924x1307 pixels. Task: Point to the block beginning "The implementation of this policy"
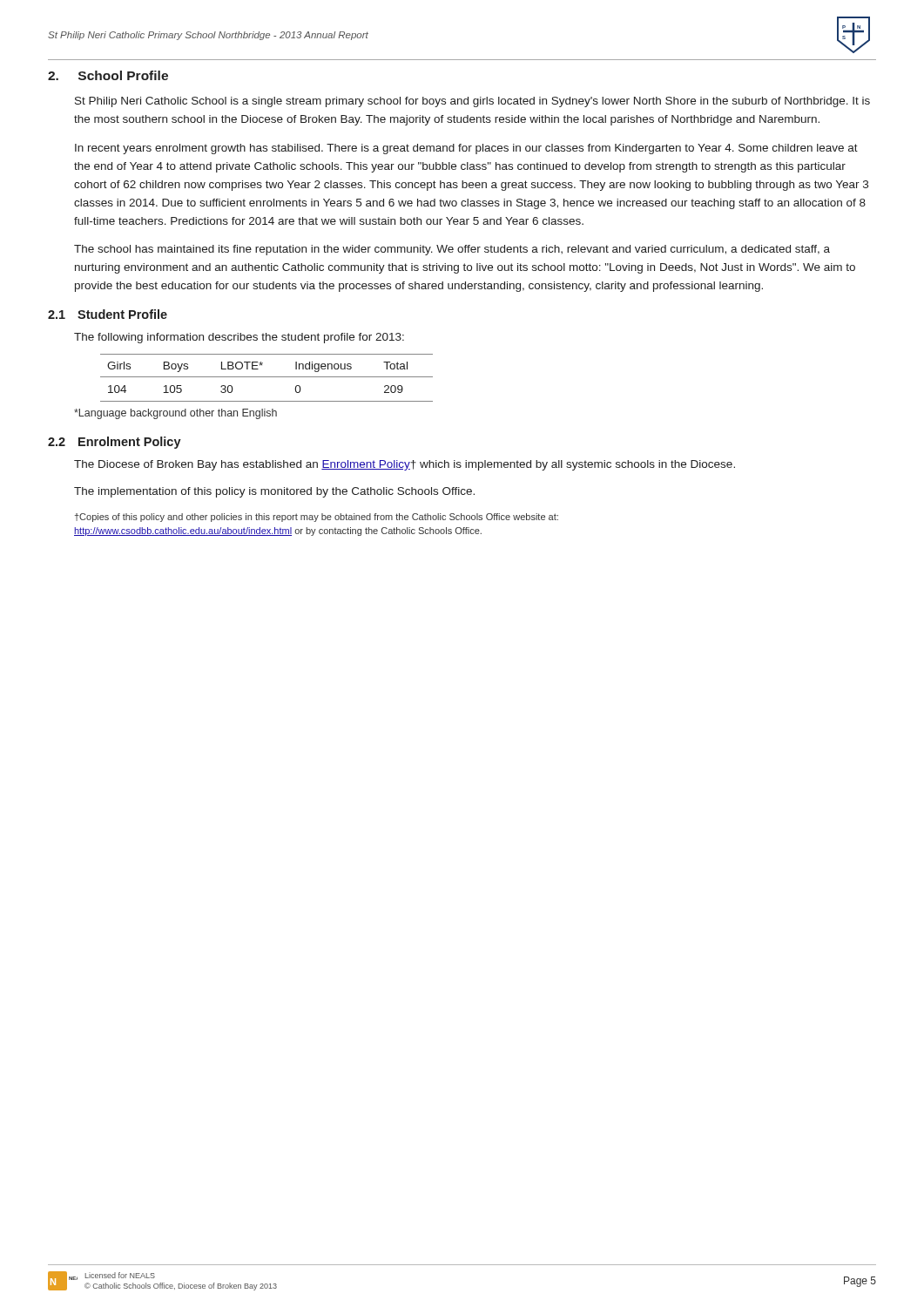(275, 491)
